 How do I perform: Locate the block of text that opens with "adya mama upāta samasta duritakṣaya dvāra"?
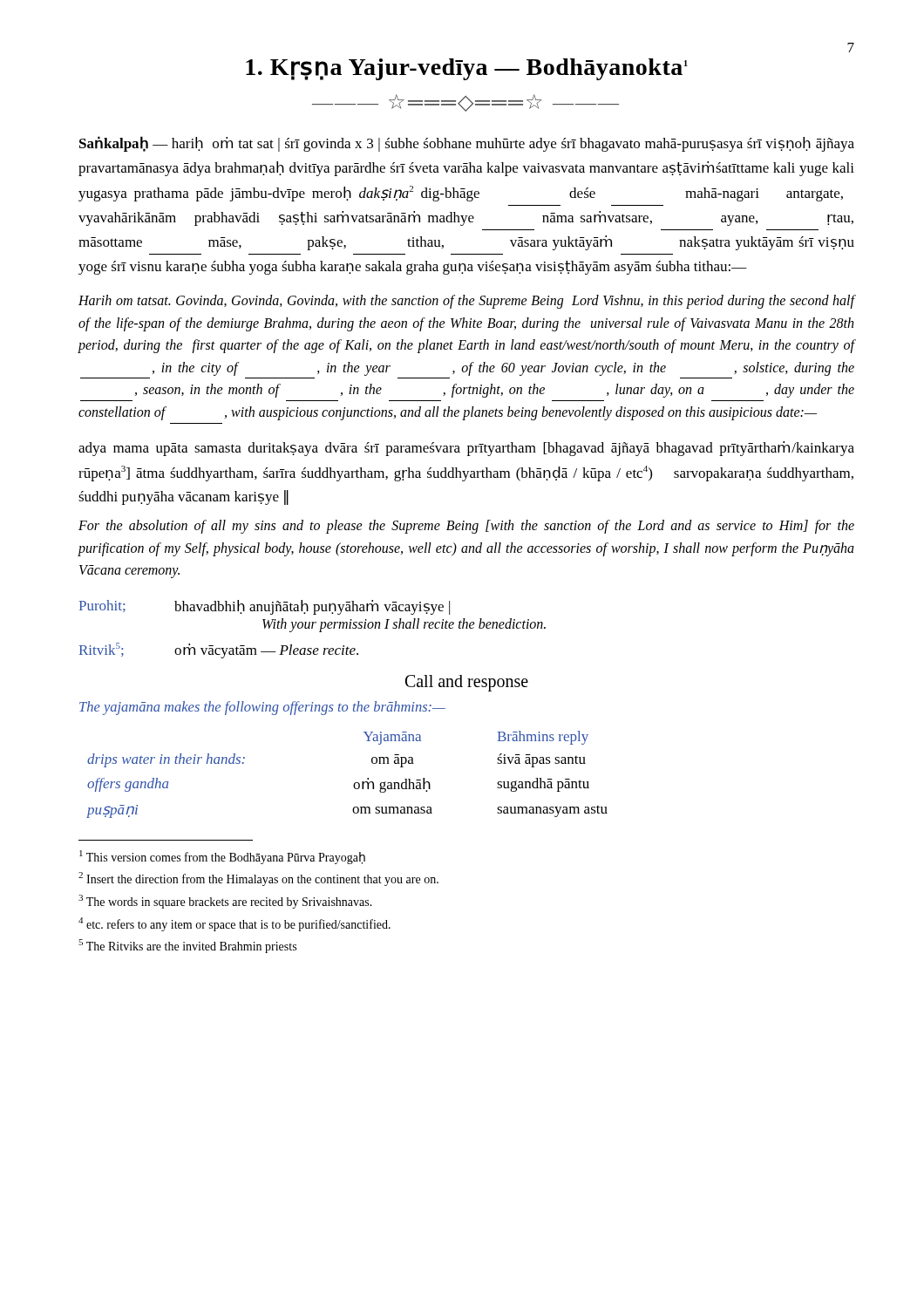(x=466, y=472)
